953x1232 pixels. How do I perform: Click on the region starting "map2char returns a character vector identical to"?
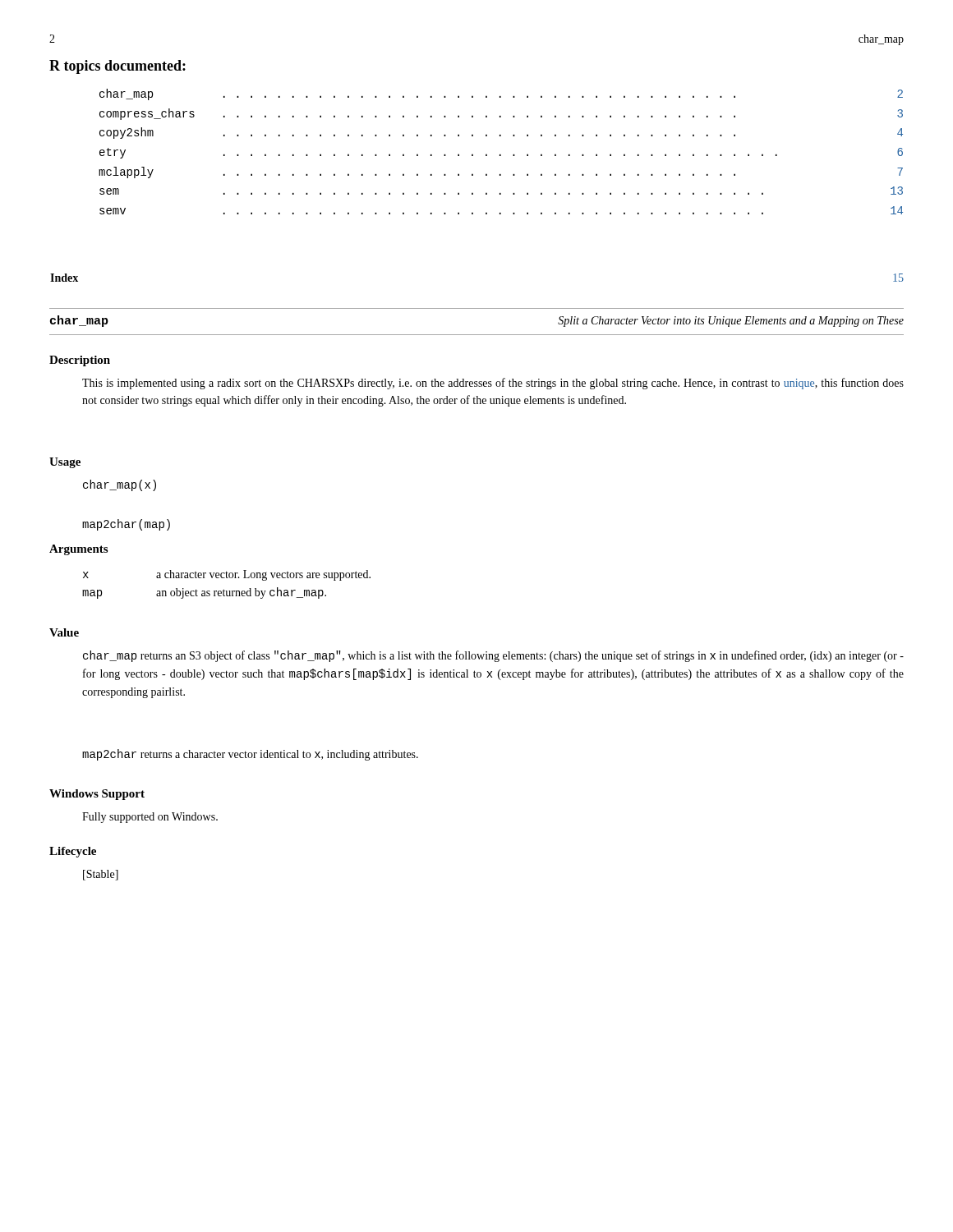click(x=250, y=755)
